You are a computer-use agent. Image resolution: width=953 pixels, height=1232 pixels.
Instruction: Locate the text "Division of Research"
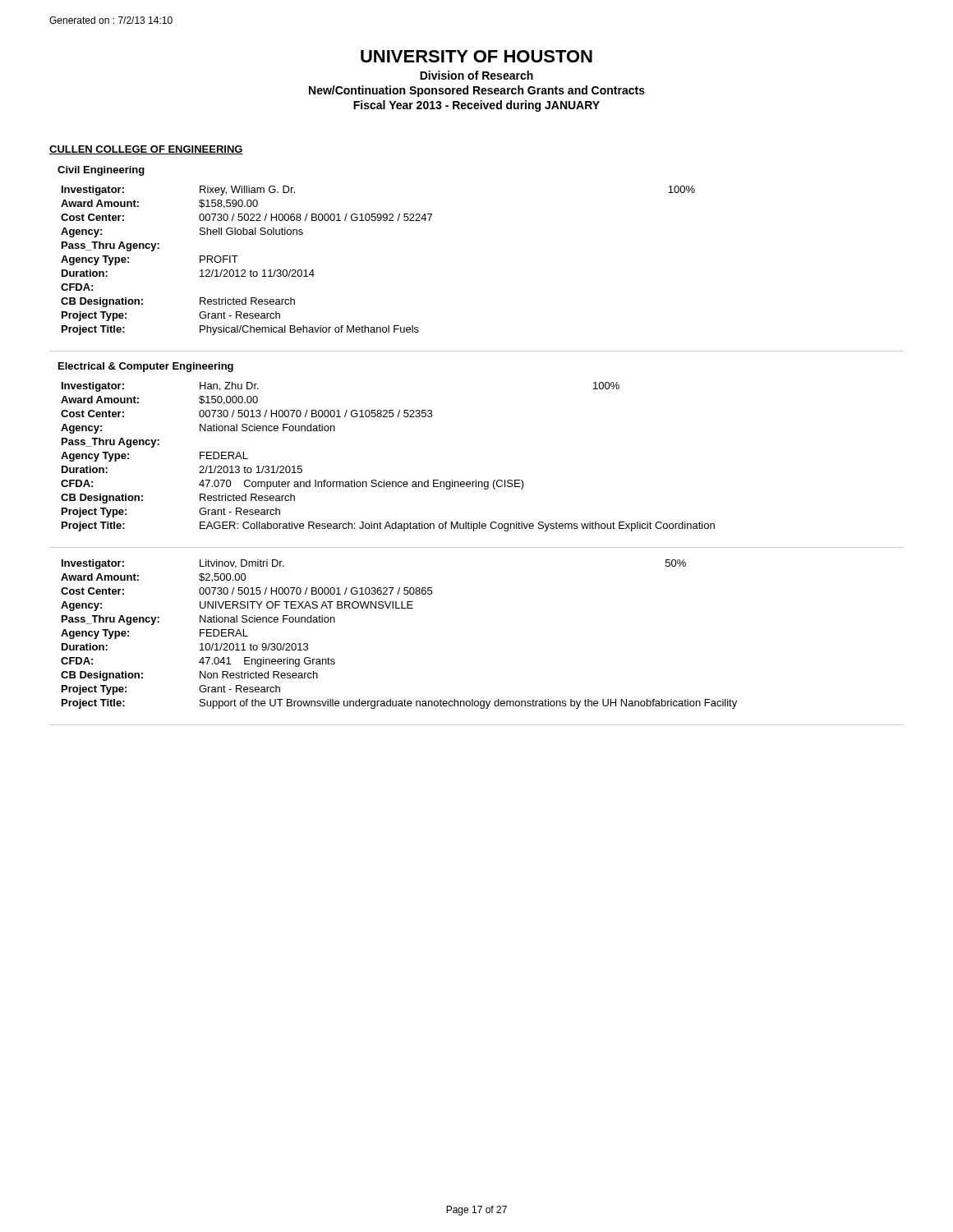(476, 76)
